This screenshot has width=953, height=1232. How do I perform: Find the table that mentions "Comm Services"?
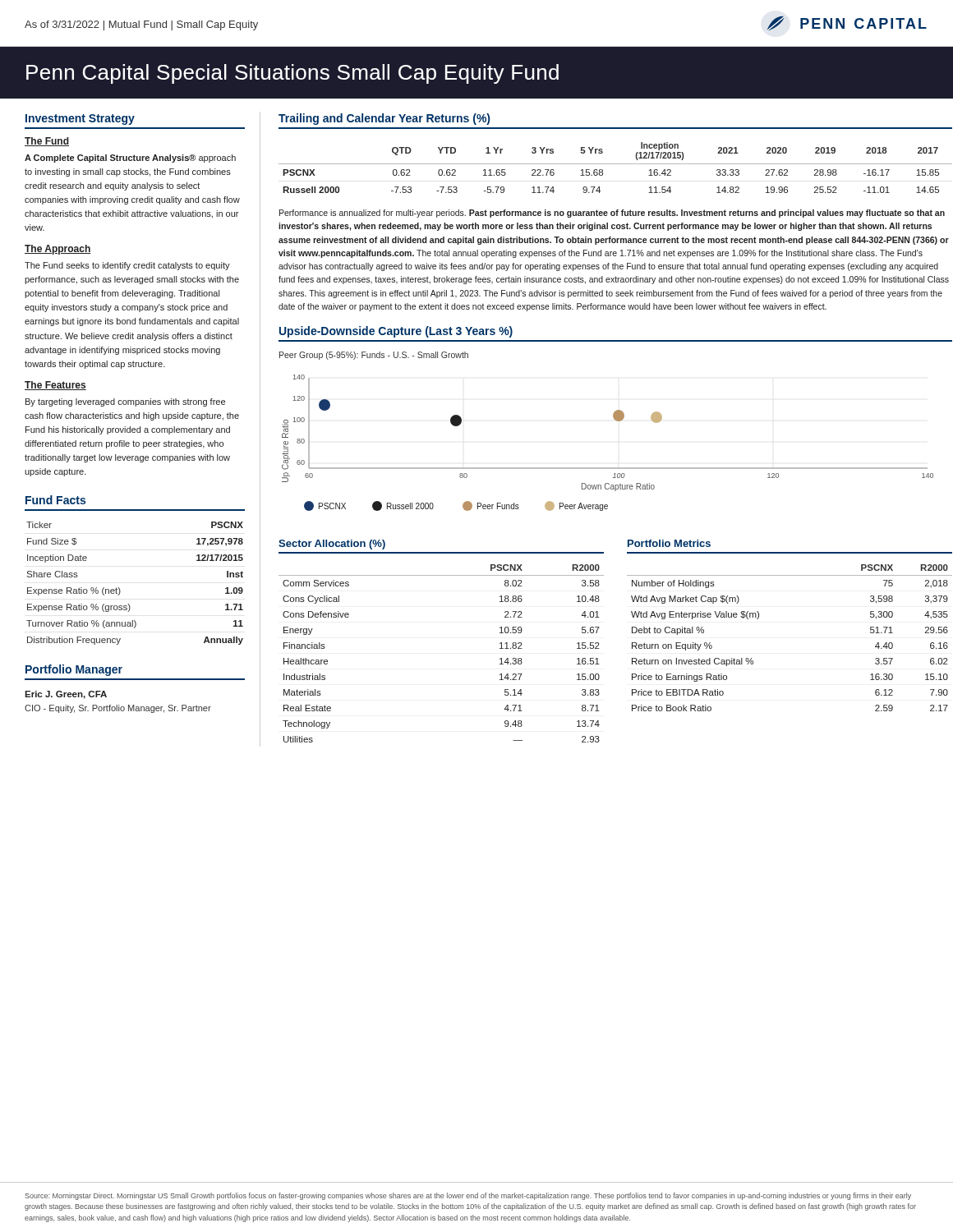point(441,654)
